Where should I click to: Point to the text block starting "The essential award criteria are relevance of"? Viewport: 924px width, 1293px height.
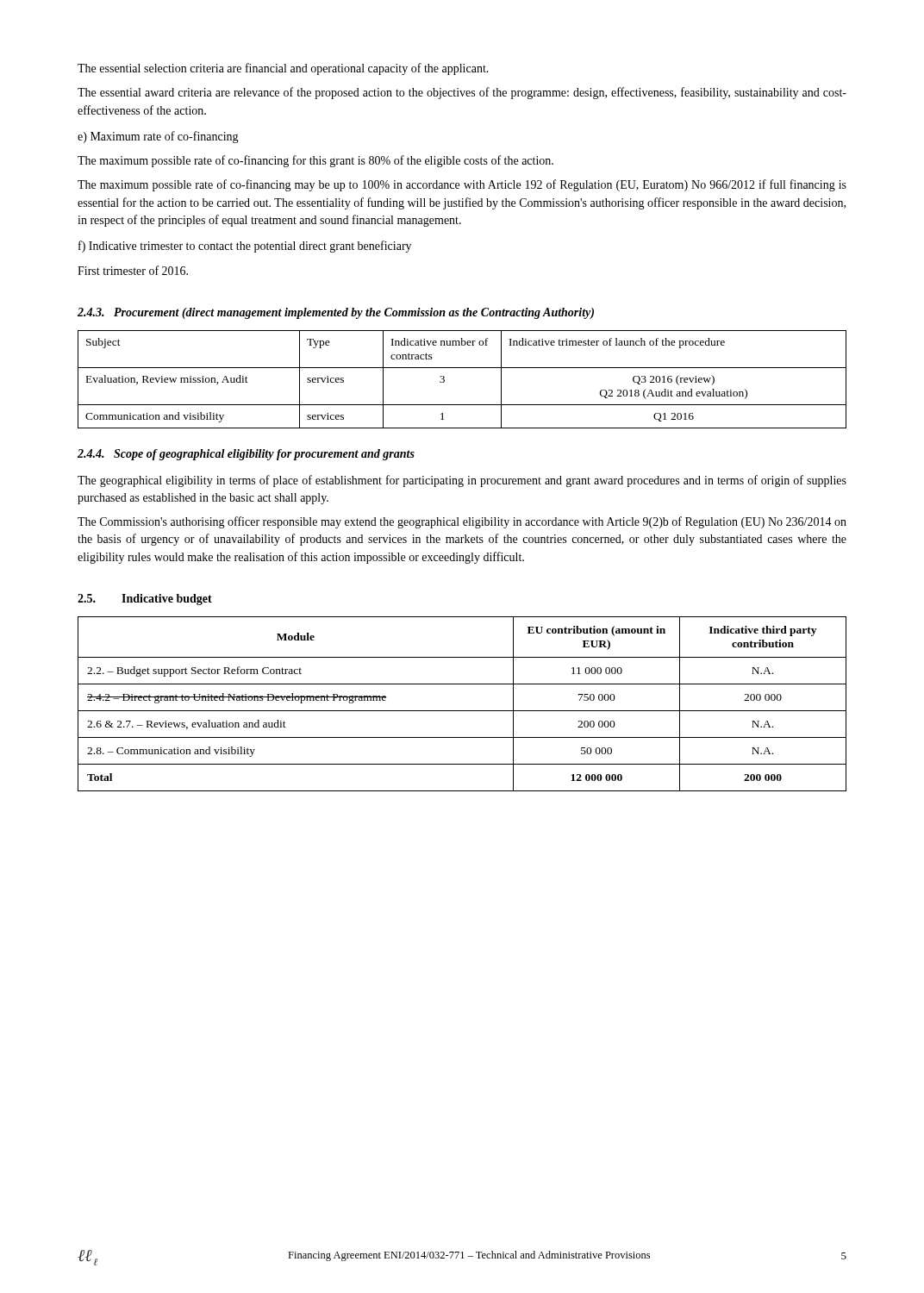[x=462, y=102]
